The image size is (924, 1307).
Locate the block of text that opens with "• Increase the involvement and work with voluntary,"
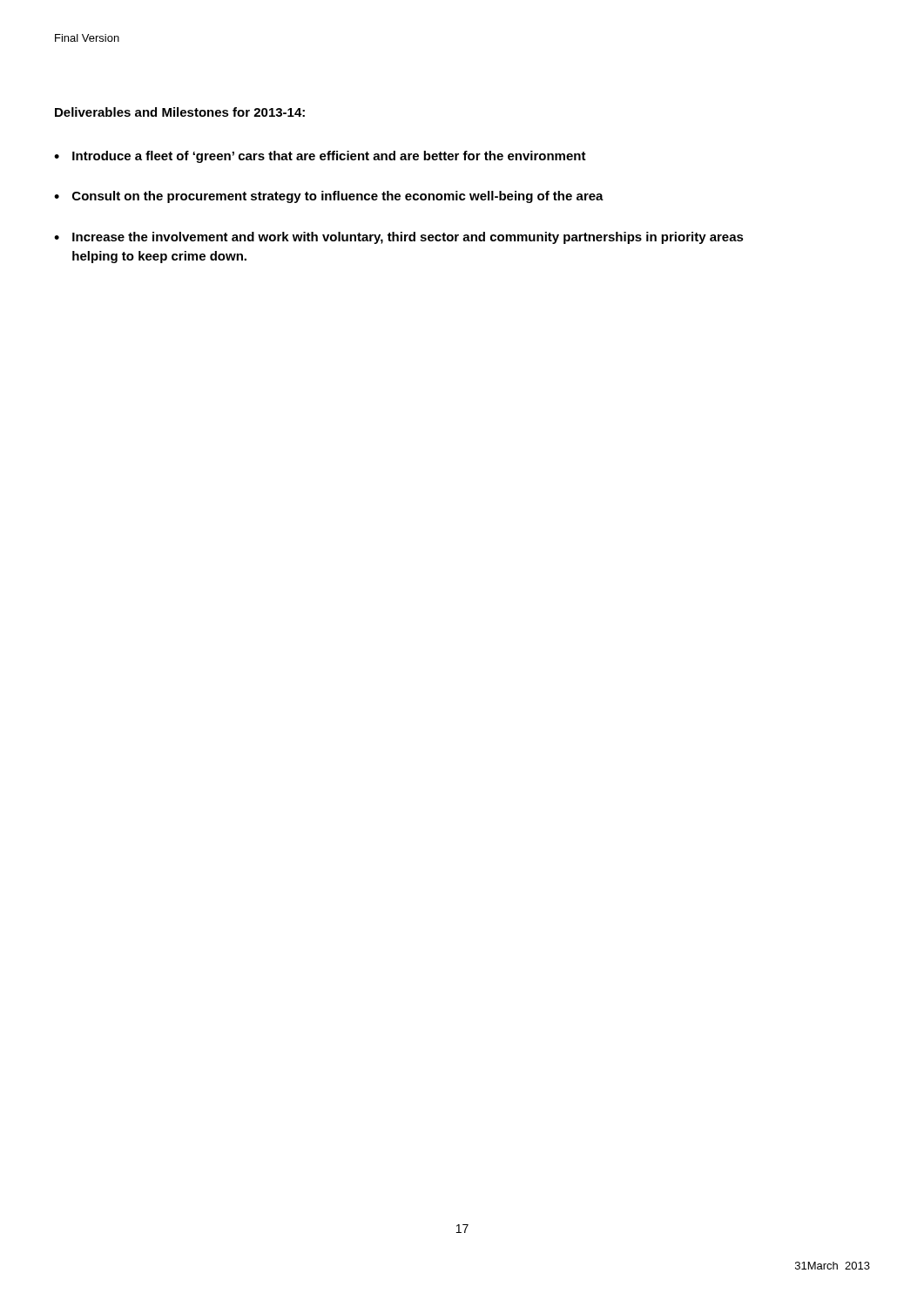click(x=411, y=246)
